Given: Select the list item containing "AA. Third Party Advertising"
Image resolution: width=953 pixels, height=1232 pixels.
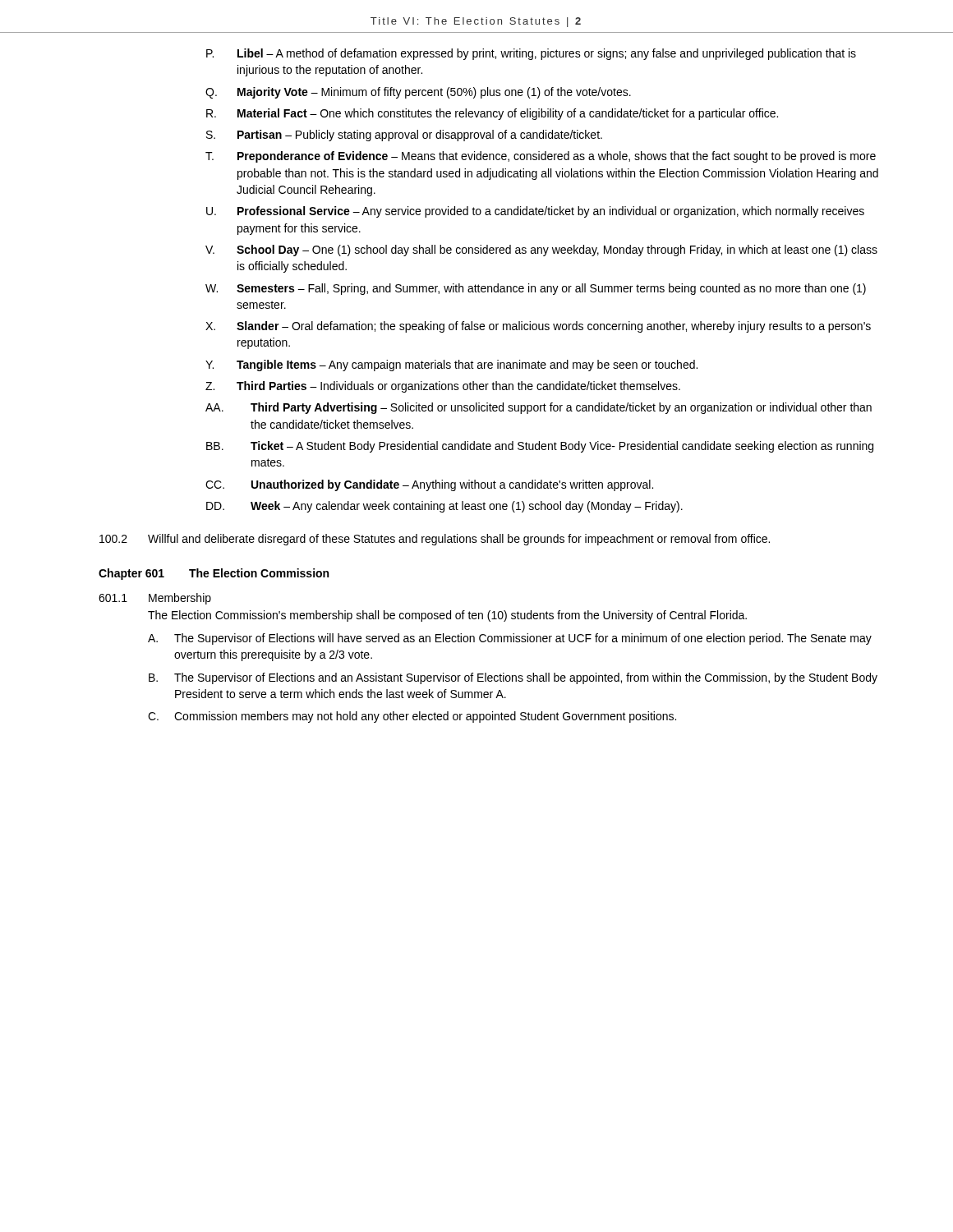Looking at the screenshot, I should point(546,416).
